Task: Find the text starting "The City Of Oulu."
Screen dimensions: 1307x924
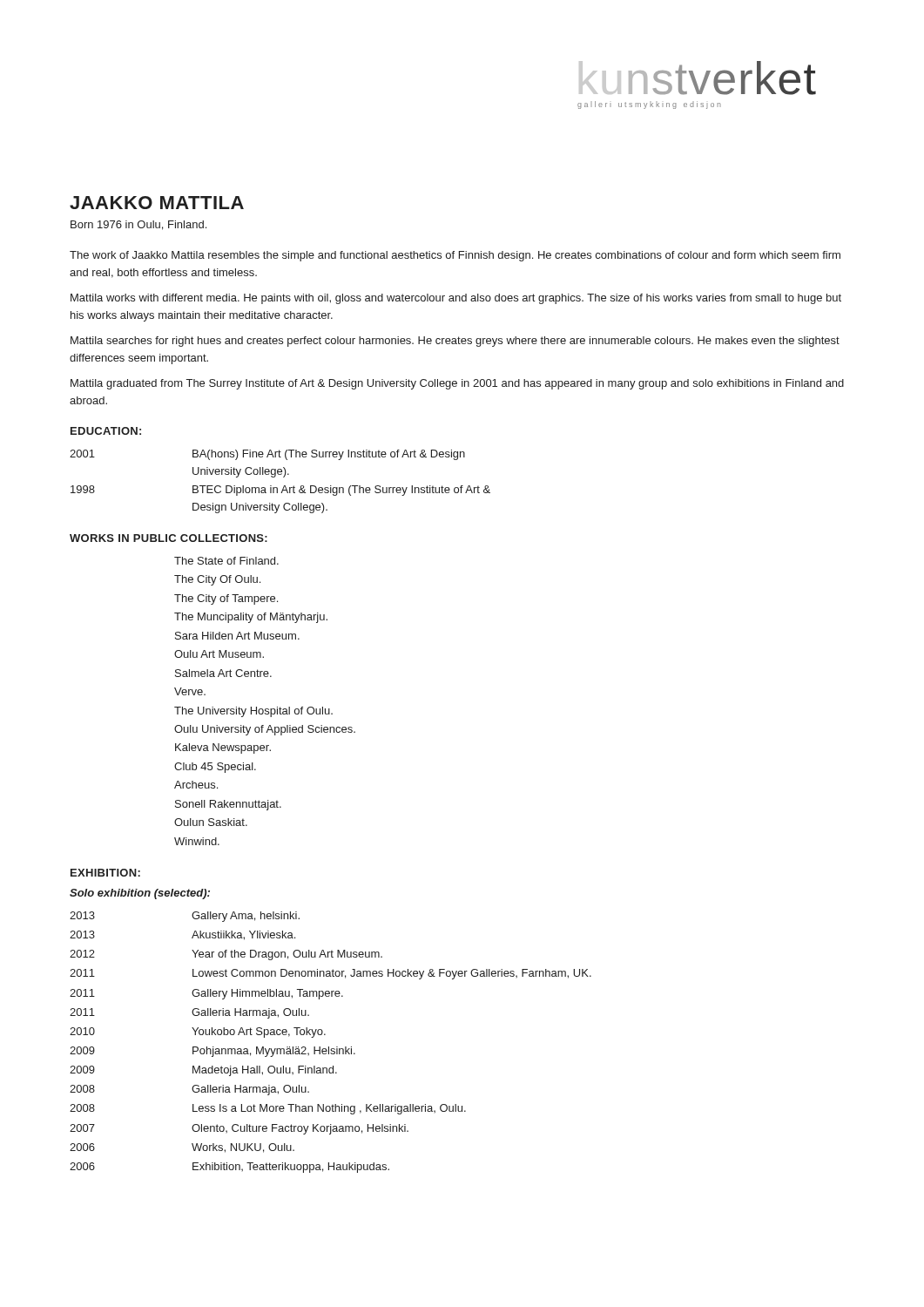Action: pyautogui.click(x=217, y=580)
